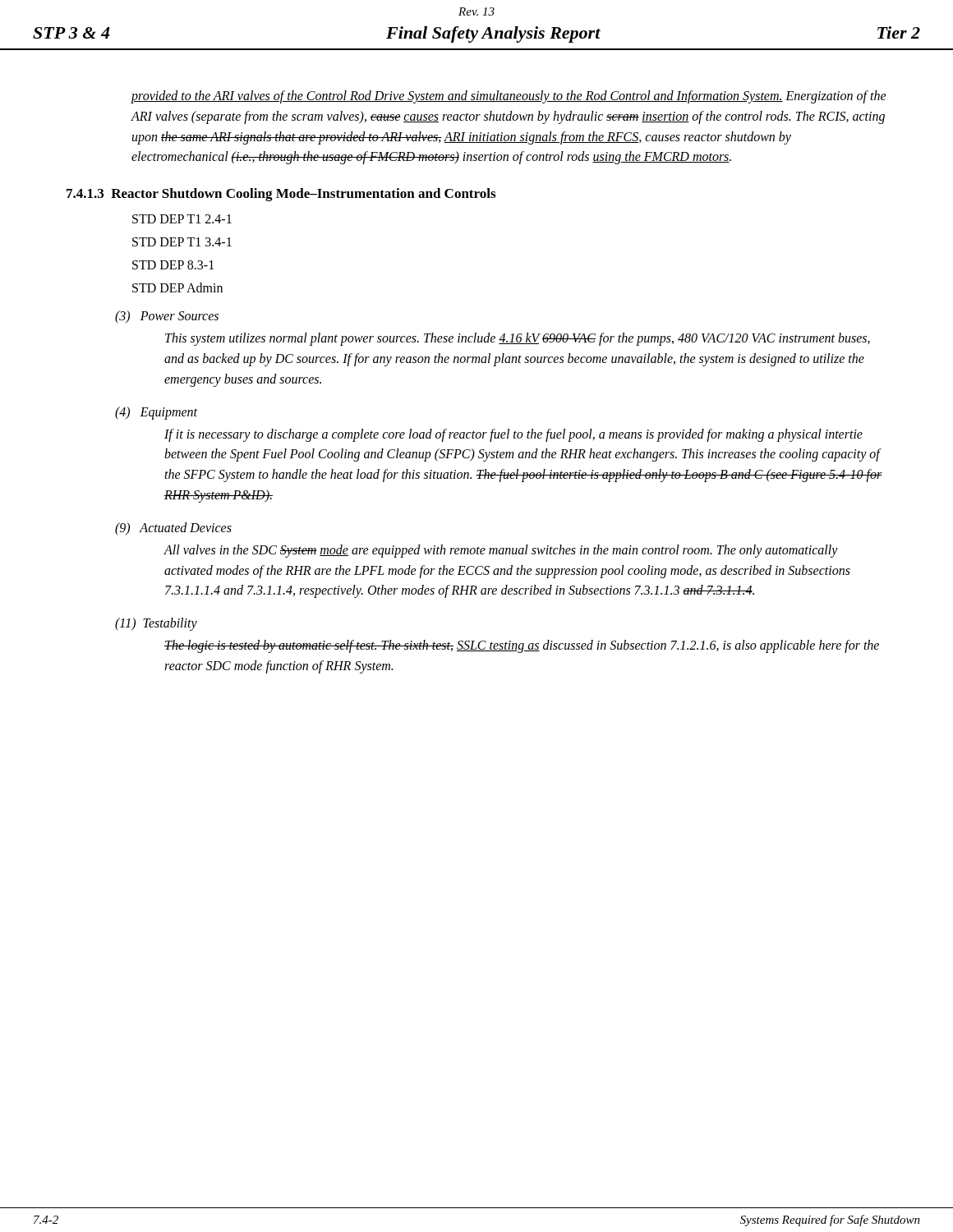Point to "(9) Actuated Devices"
This screenshot has height=1232, width=953.
(x=173, y=527)
